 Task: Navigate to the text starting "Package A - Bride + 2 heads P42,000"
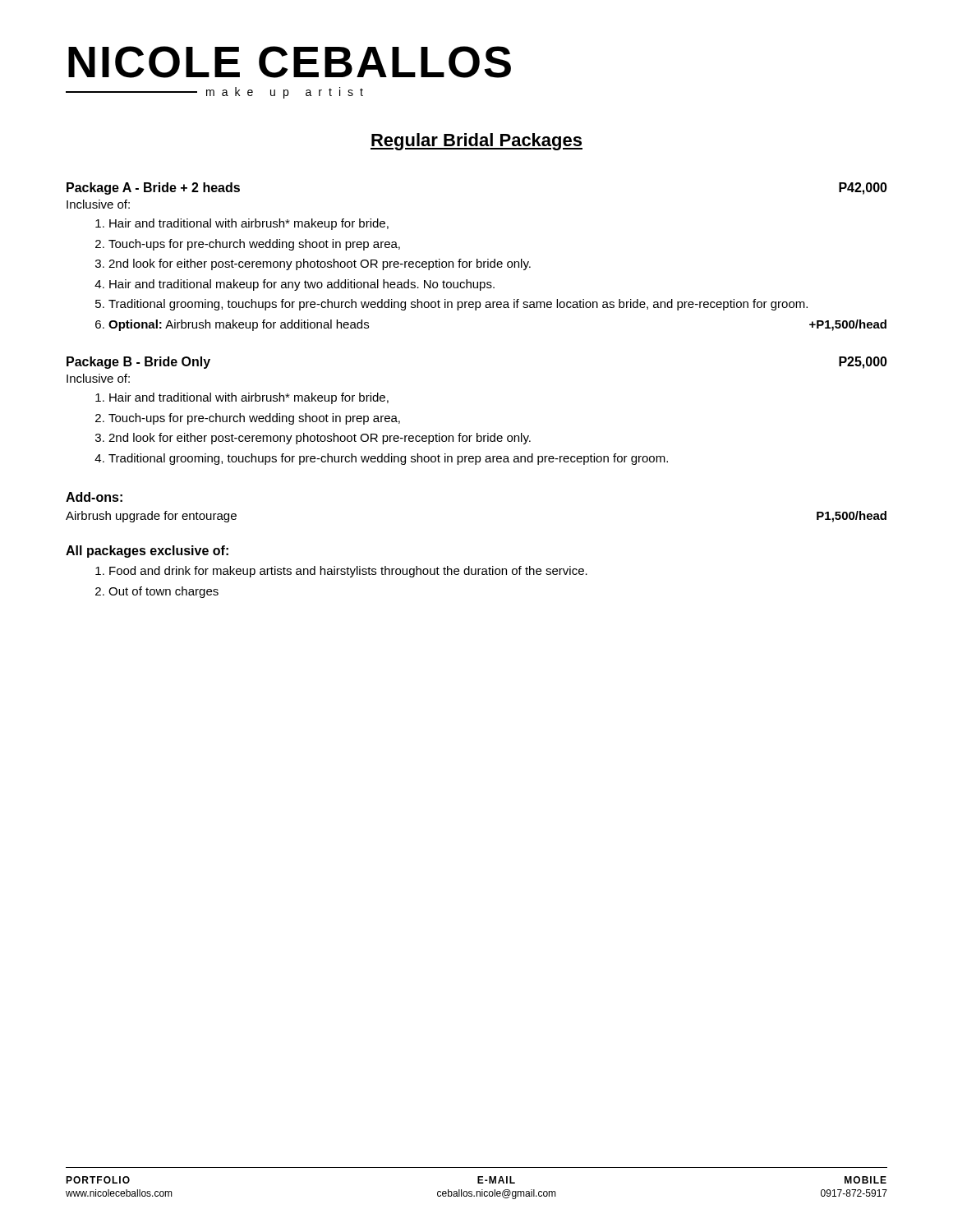pyautogui.click(x=155, y=188)
